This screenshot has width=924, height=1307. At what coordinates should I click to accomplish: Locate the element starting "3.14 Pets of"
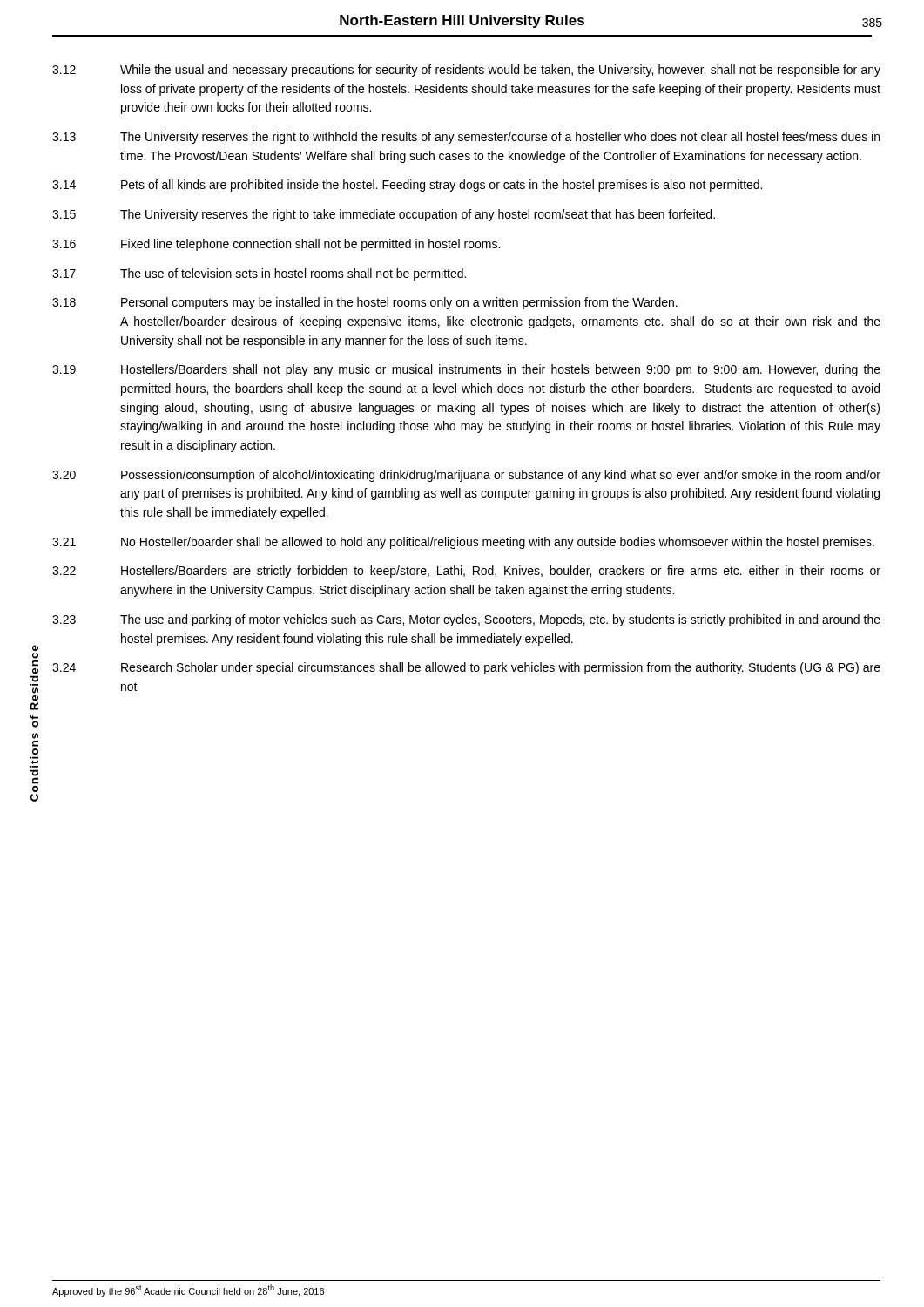pos(466,186)
